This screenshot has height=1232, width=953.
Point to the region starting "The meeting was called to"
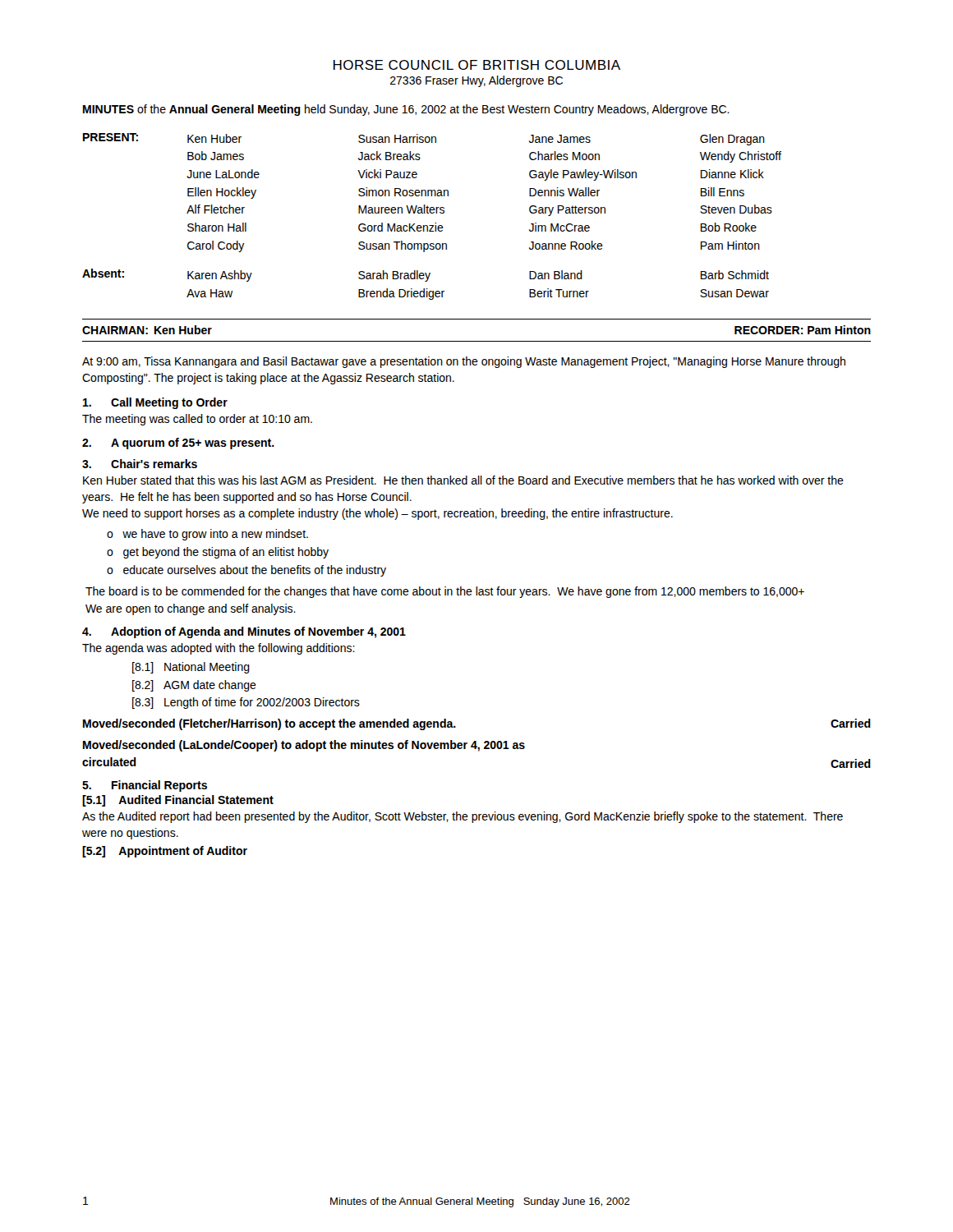[x=198, y=419]
